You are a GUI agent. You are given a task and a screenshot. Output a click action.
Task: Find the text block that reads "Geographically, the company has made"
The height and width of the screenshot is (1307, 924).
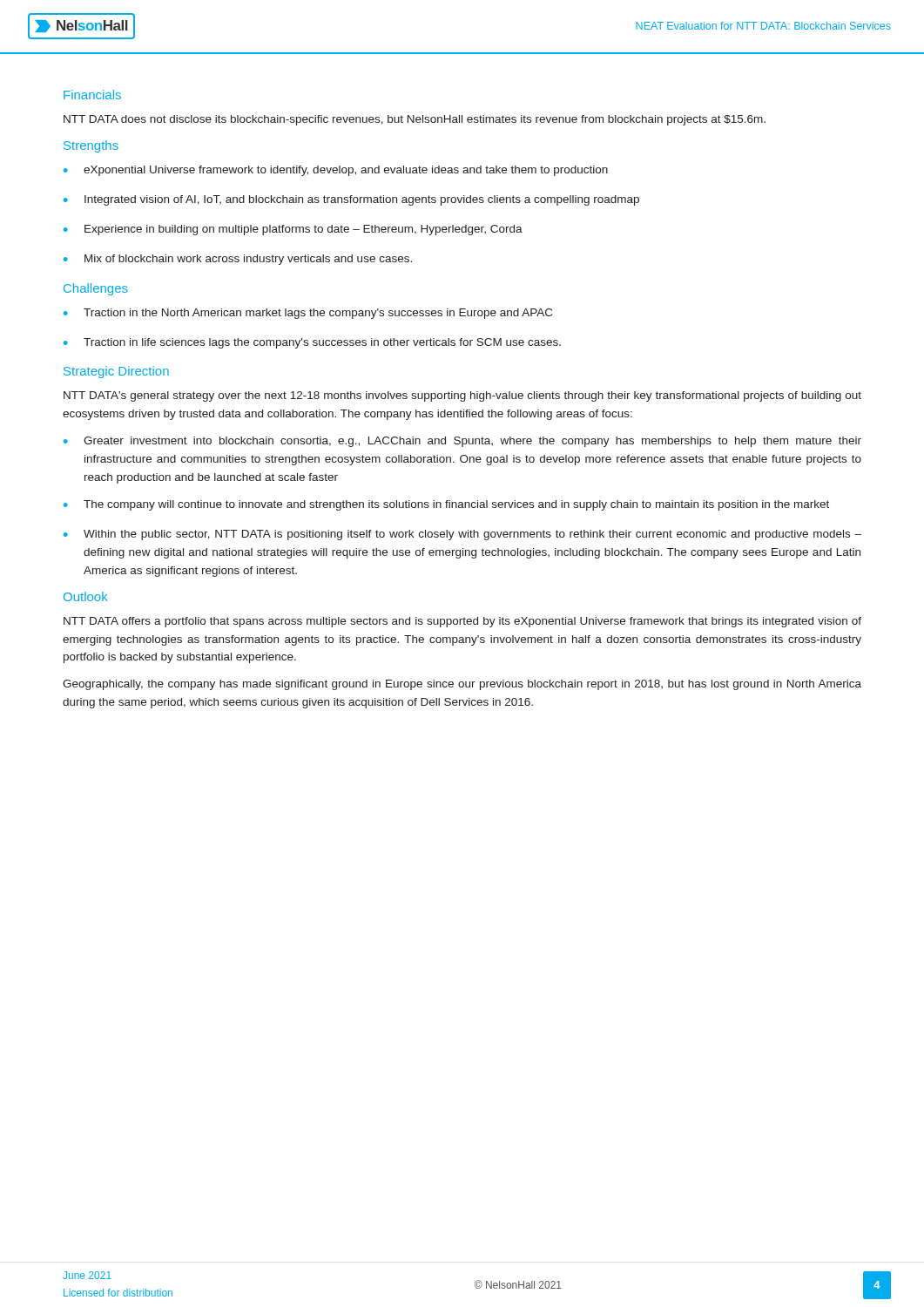[462, 693]
